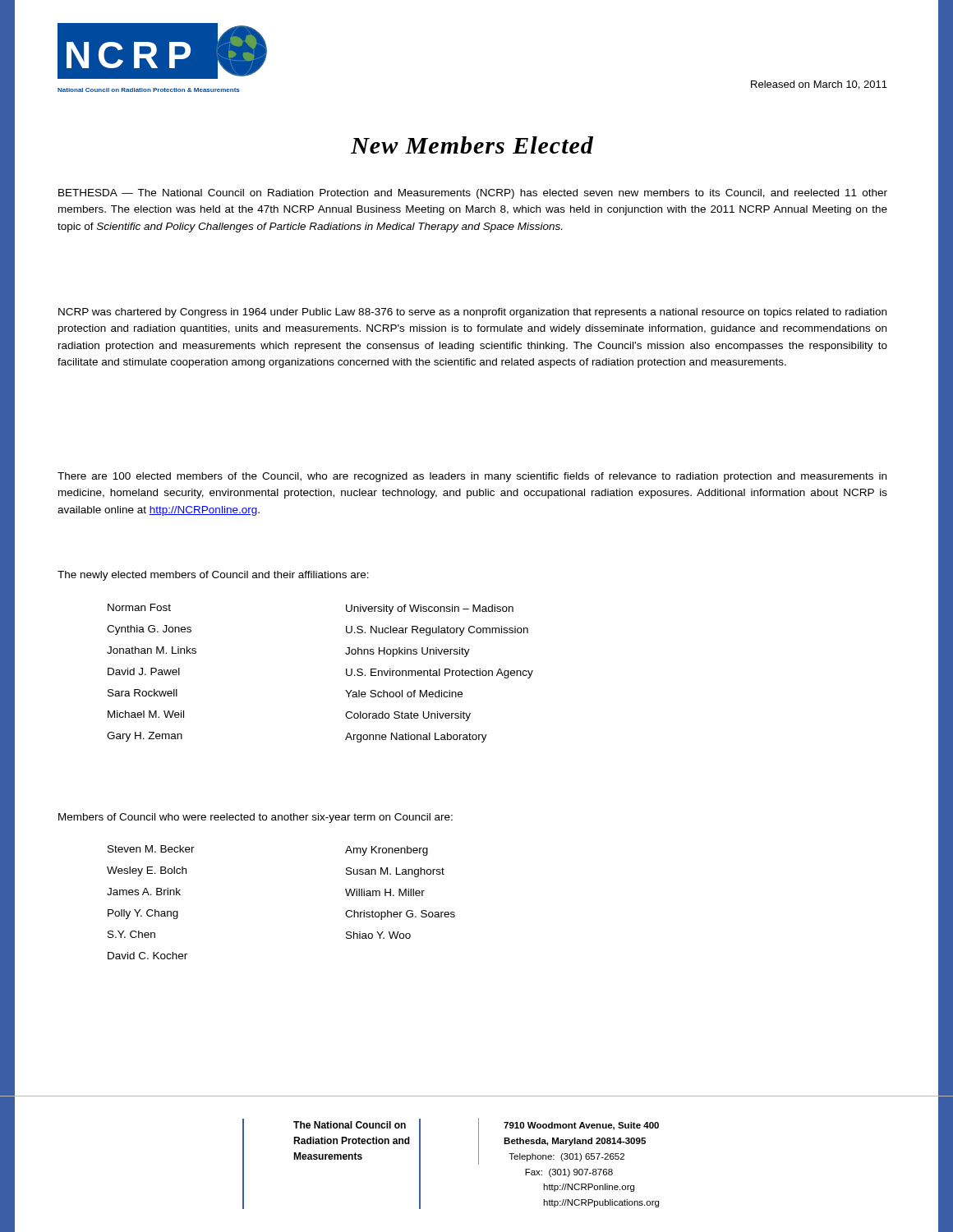Screen dimensions: 1232x953
Task: Click on the region starting "Released on March"
Action: 819,84
